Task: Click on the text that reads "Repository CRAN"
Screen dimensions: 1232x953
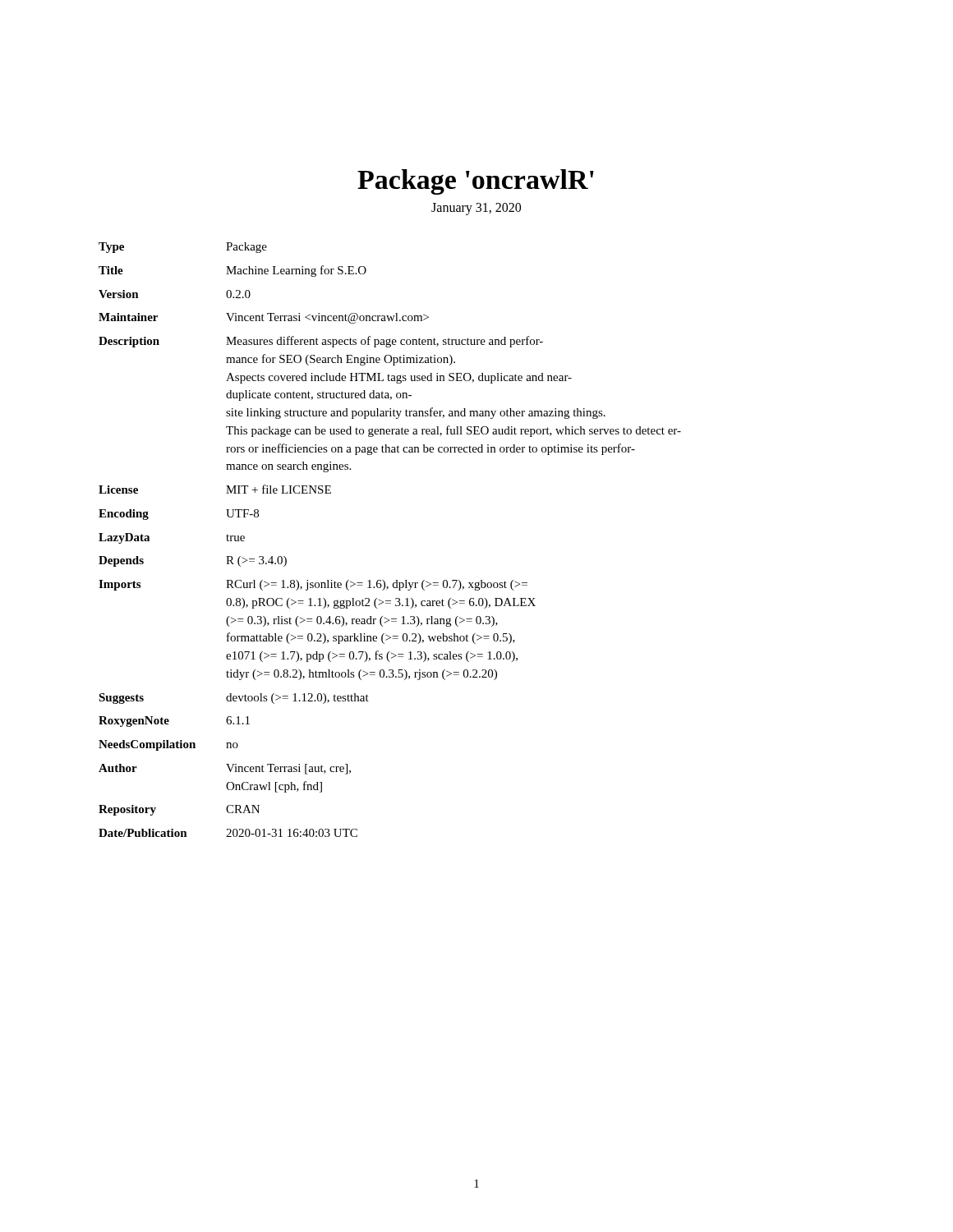Action: pyautogui.click(x=125, y=810)
